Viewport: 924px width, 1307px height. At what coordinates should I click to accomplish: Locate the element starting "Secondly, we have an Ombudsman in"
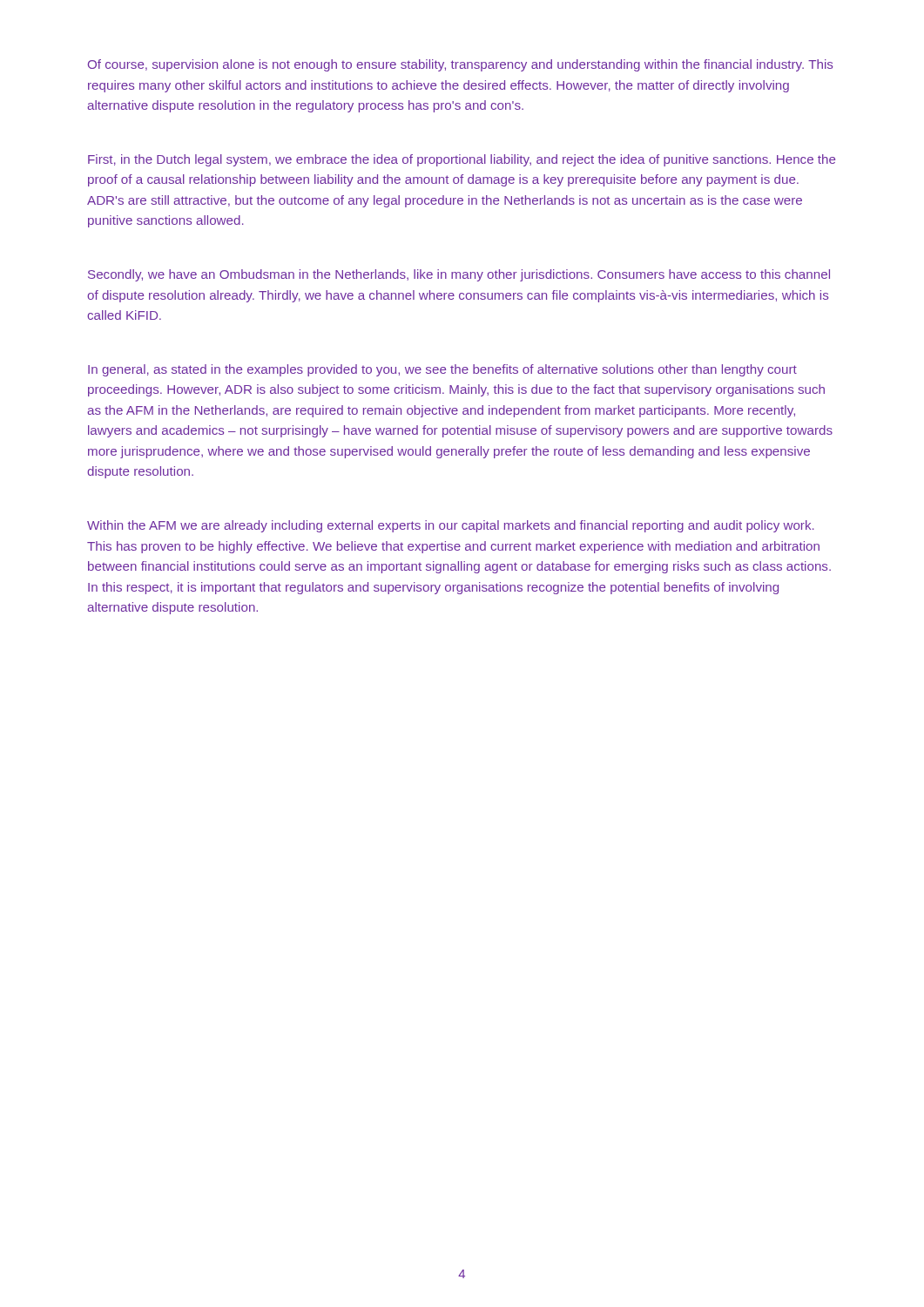point(459,295)
